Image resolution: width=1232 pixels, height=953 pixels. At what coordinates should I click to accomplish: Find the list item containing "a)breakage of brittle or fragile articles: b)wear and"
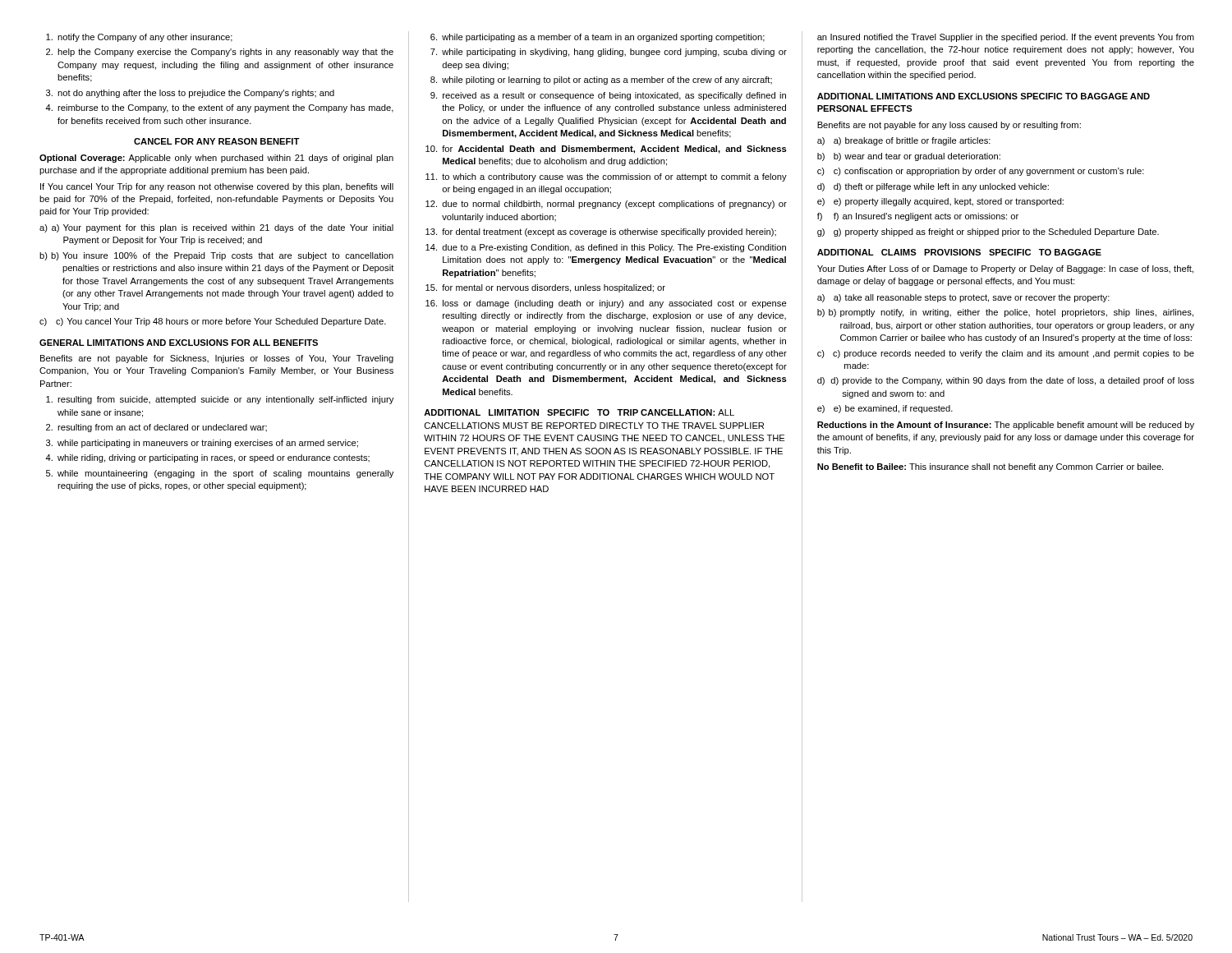tap(1006, 187)
